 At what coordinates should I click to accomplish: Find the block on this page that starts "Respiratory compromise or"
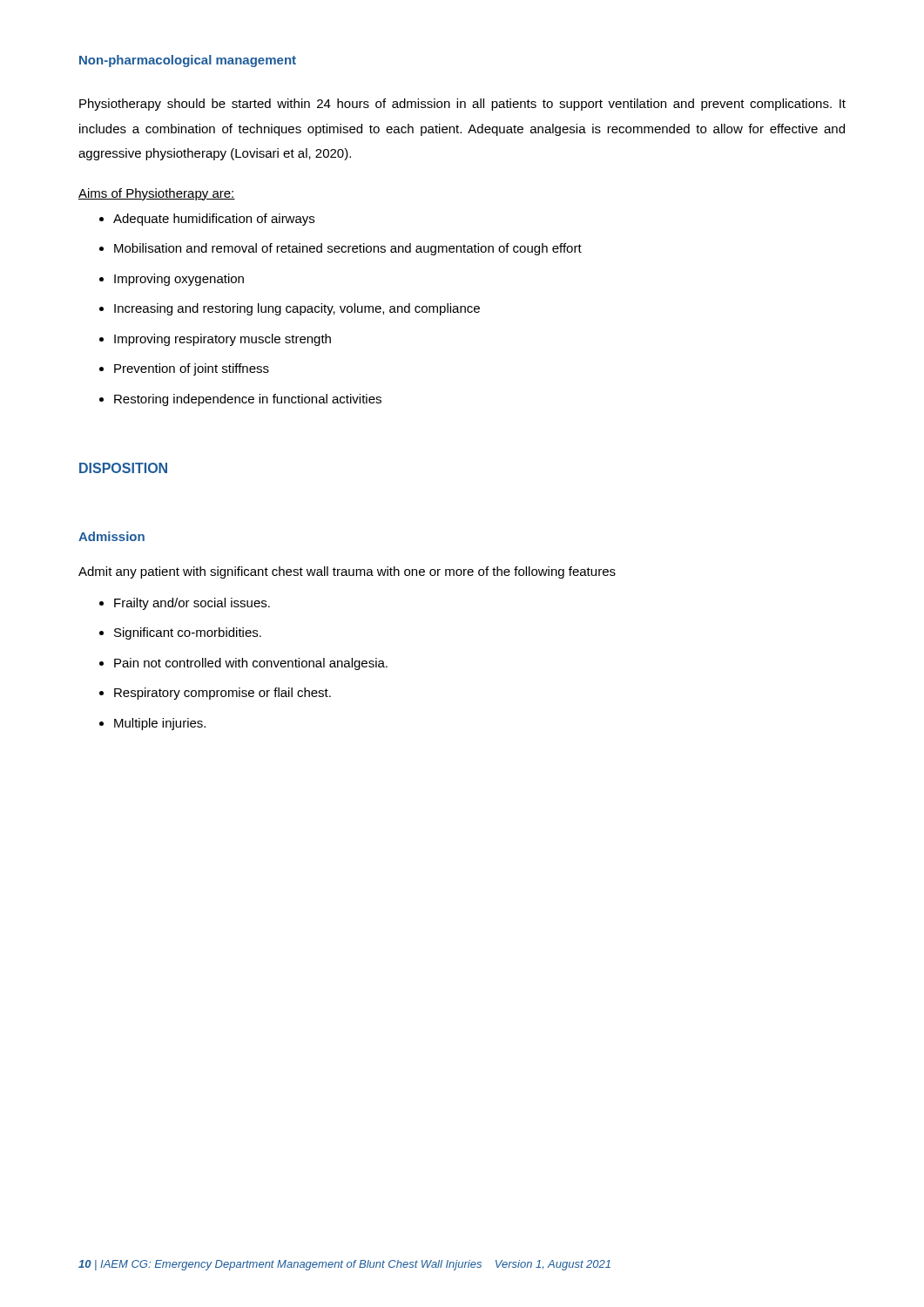(215, 694)
